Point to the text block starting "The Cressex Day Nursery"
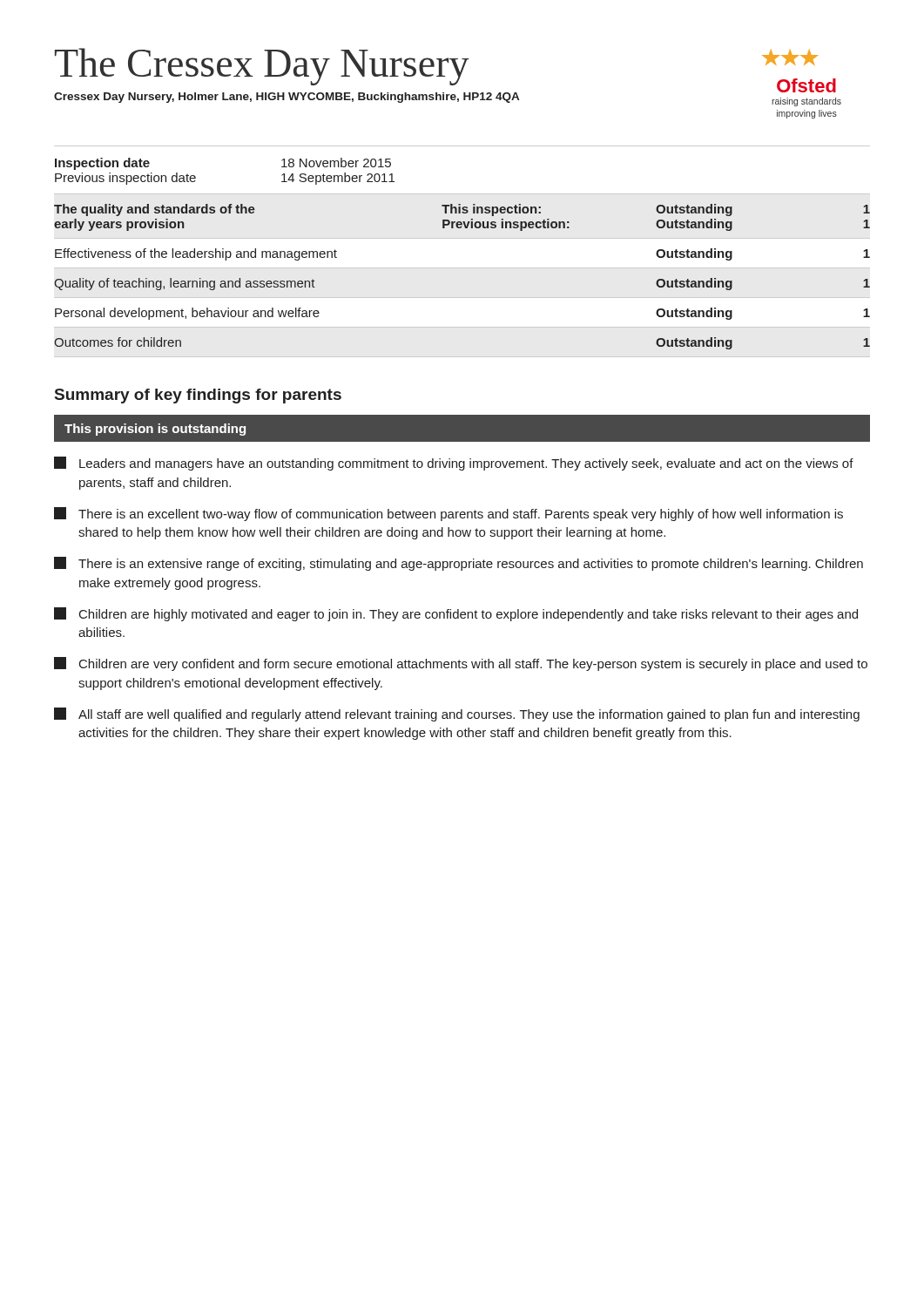The width and height of the screenshot is (924, 1307). [388, 64]
